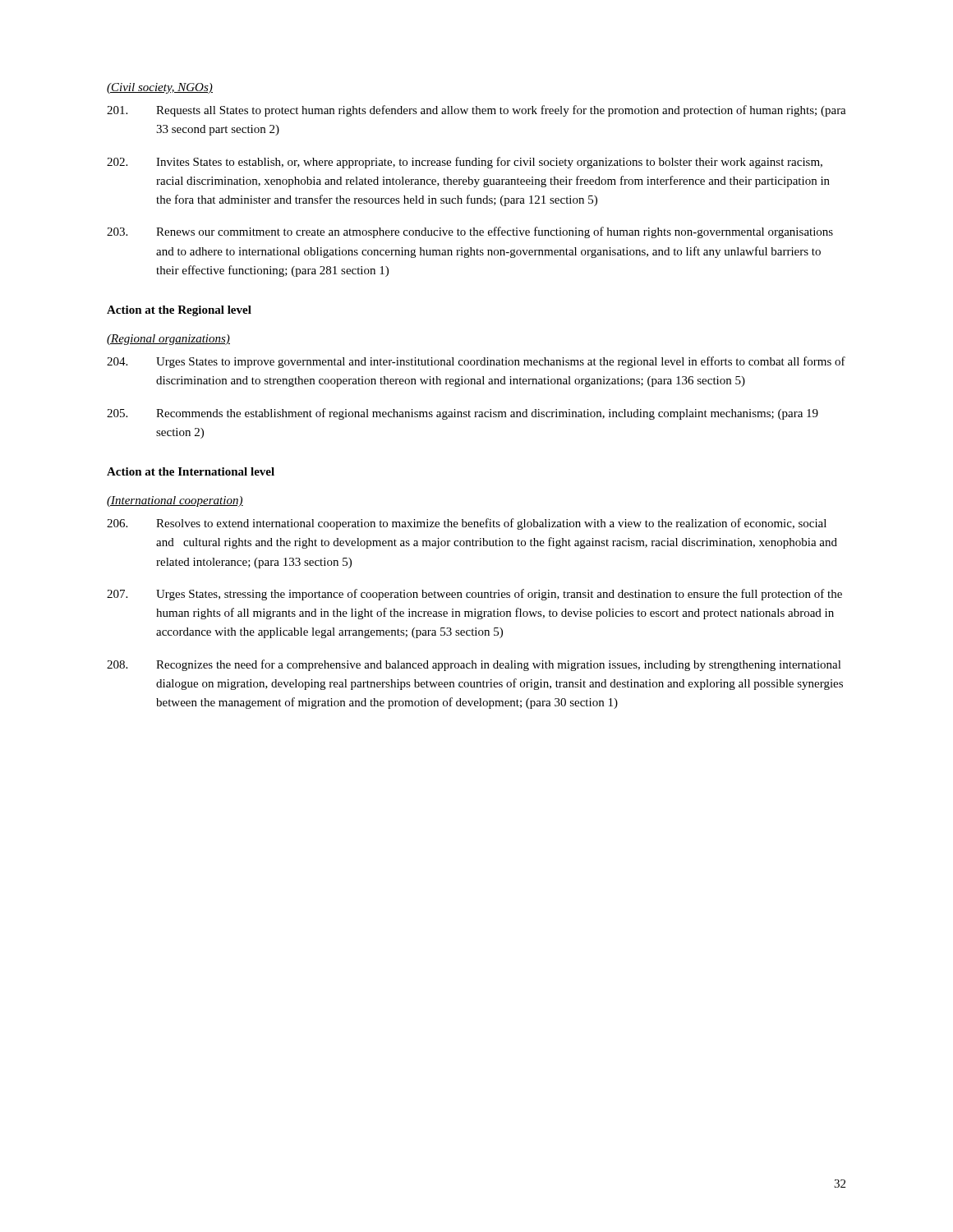The height and width of the screenshot is (1232, 953).
Task: Select the list item with the text "201. Requests all States to protect human"
Action: click(x=476, y=120)
